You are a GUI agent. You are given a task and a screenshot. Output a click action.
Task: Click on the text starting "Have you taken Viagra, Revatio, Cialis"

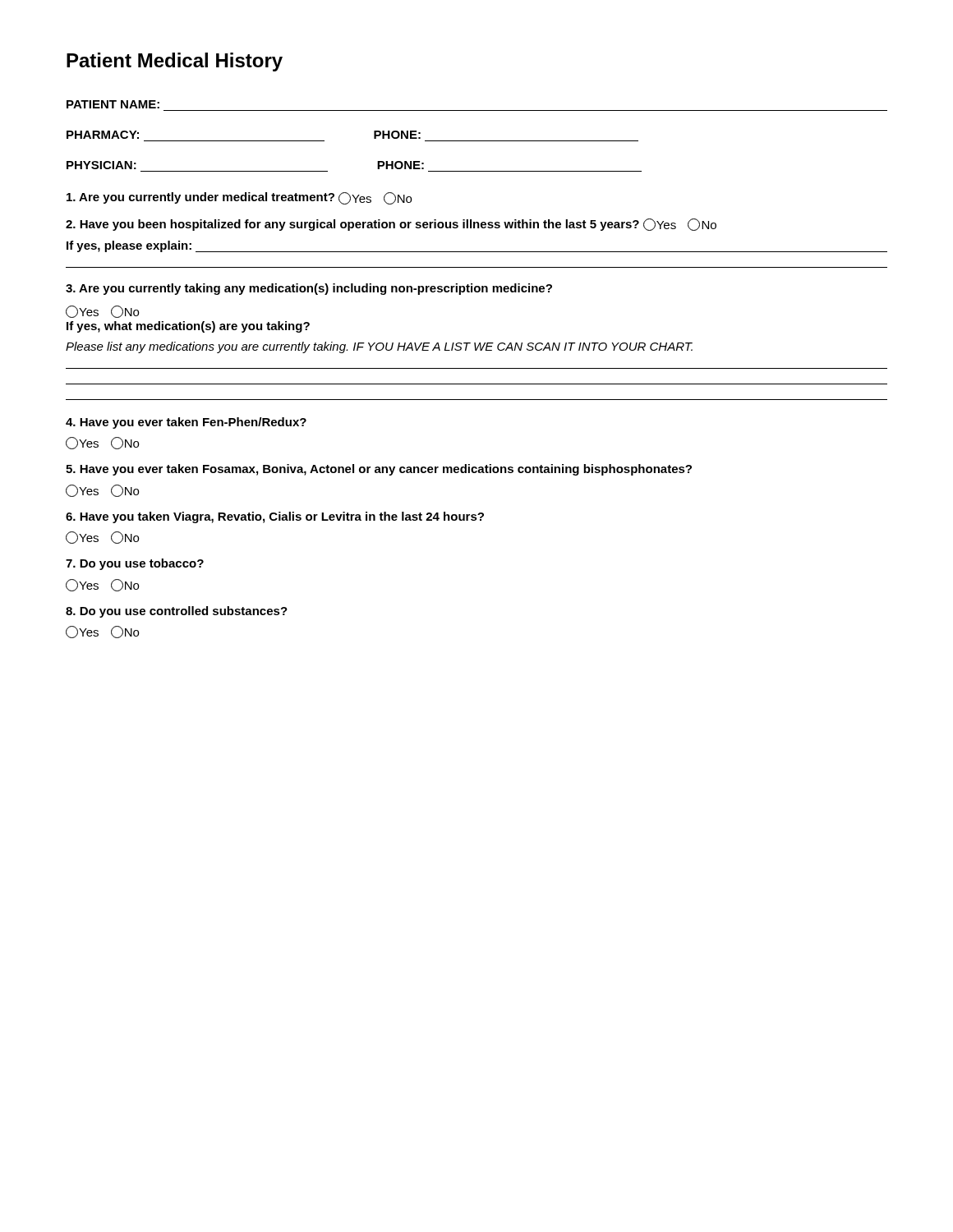click(275, 516)
